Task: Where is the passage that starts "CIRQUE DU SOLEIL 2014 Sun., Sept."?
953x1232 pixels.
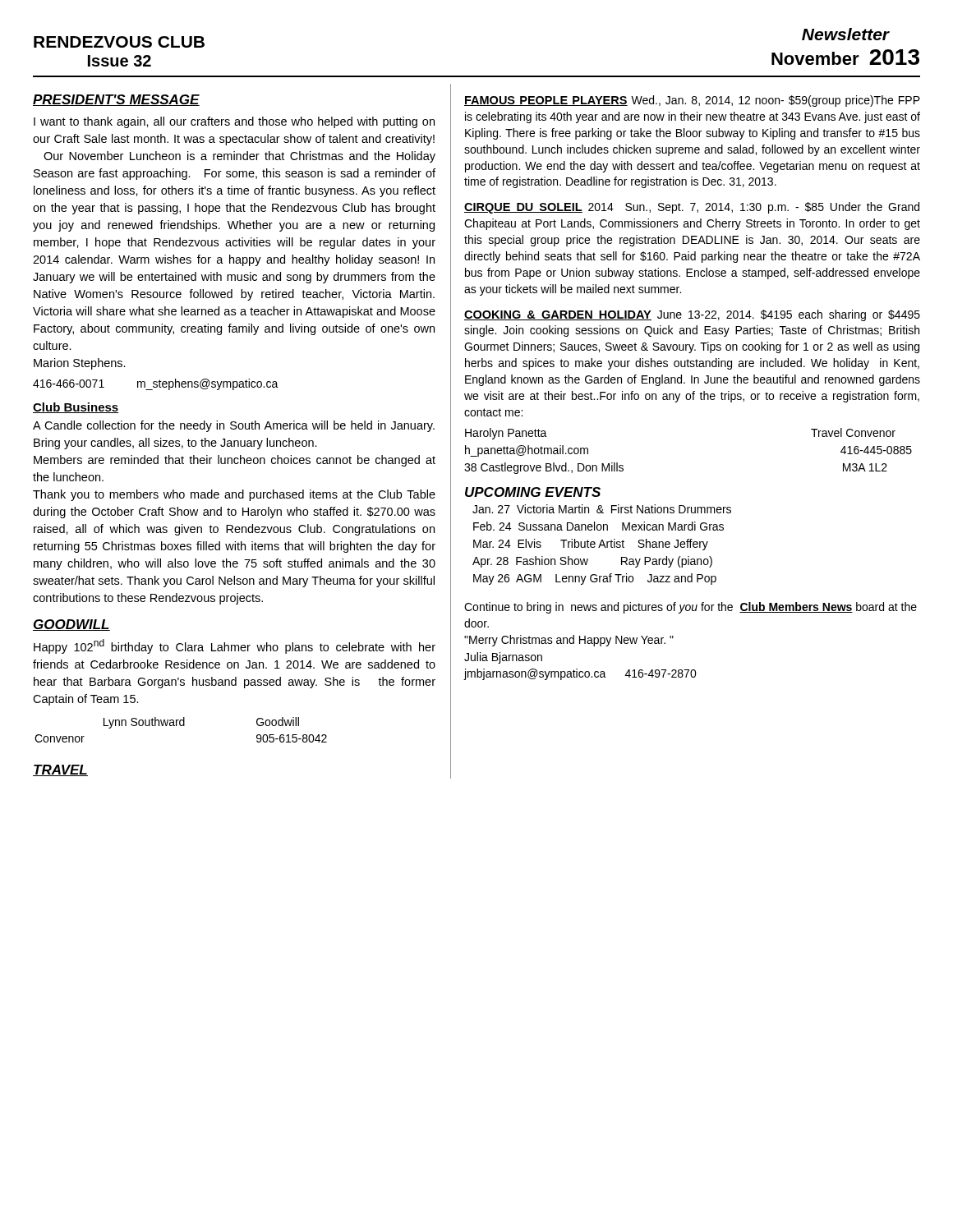Action: click(692, 248)
